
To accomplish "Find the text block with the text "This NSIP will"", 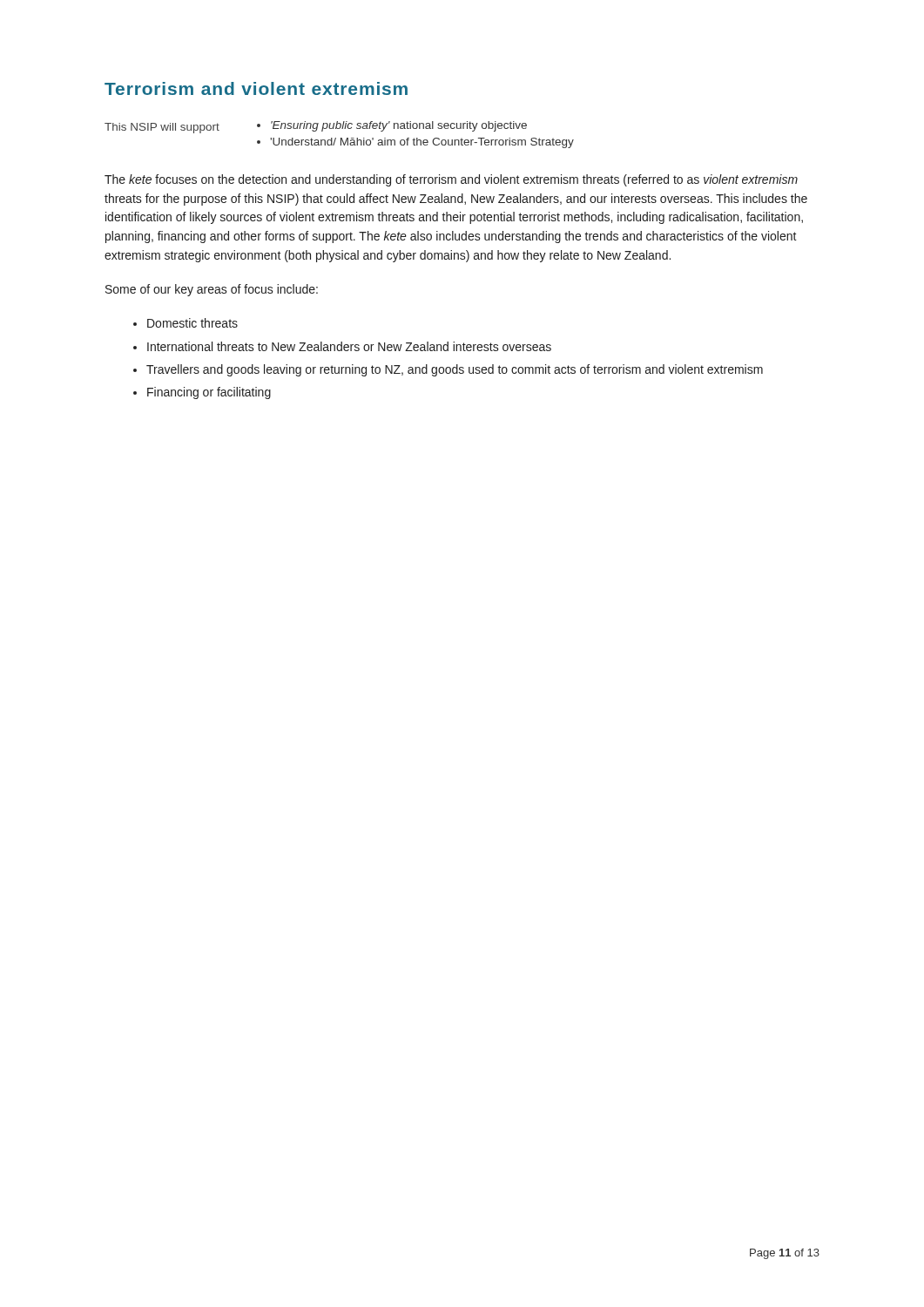I will [339, 135].
